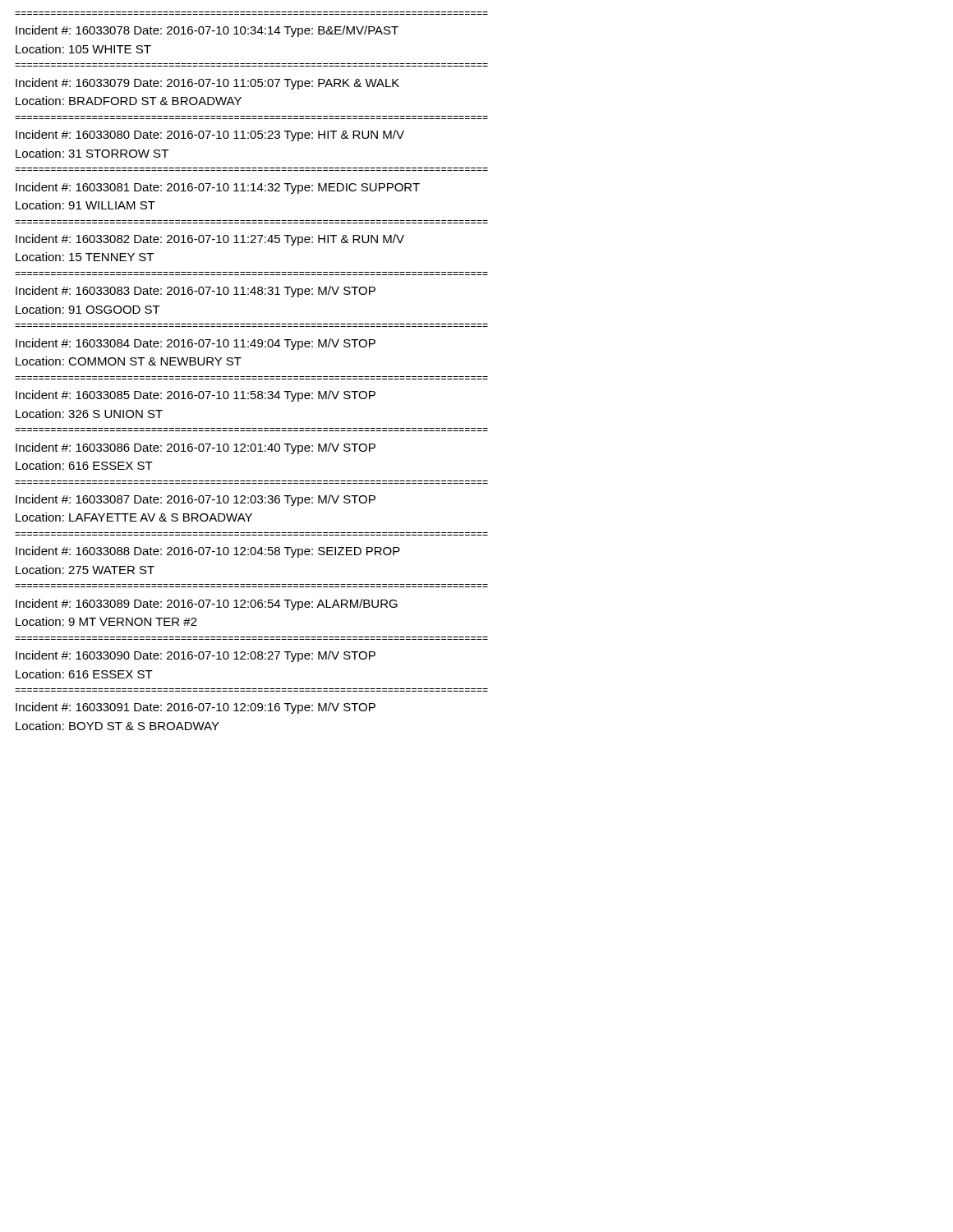Locate the block of text that opens with "================================================================================ Incident #: 16033083 Date:"
Image resolution: width=953 pixels, height=1232 pixels.
click(196, 292)
